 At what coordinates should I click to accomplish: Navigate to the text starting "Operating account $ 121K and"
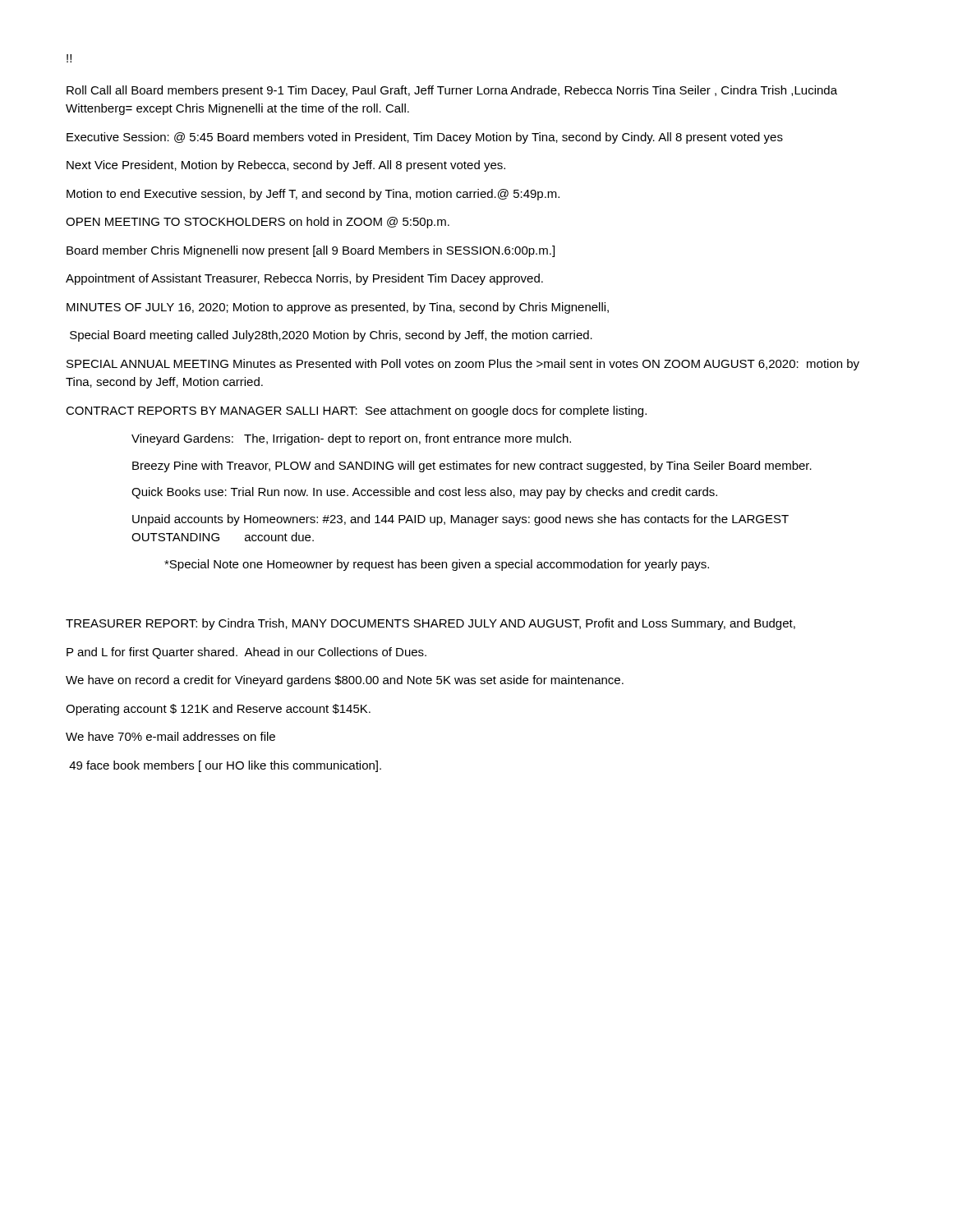219,708
